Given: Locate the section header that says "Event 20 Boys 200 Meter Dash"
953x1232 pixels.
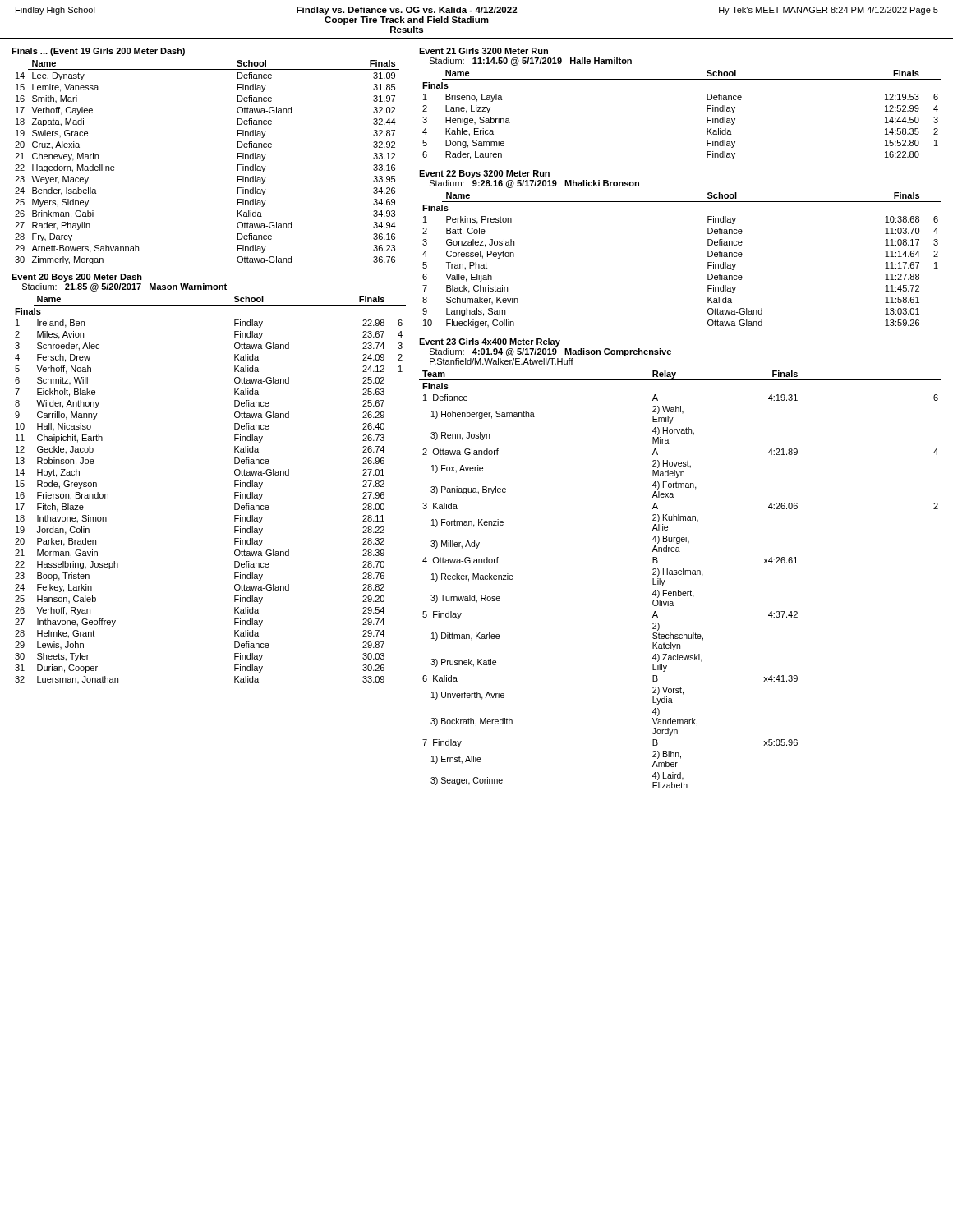Looking at the screenshot, I should point(77,277).
